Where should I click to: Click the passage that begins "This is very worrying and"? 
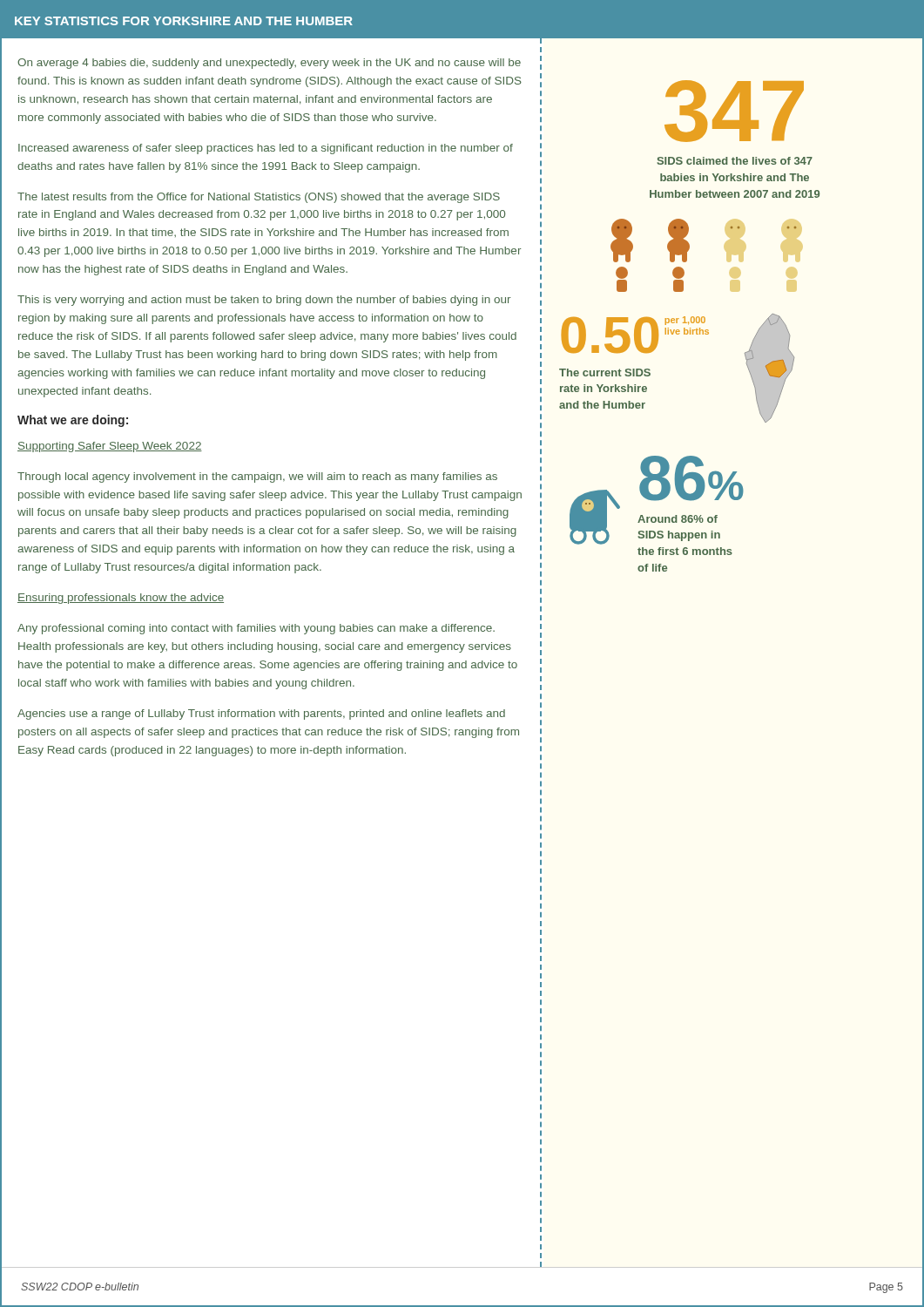[270, 346]
